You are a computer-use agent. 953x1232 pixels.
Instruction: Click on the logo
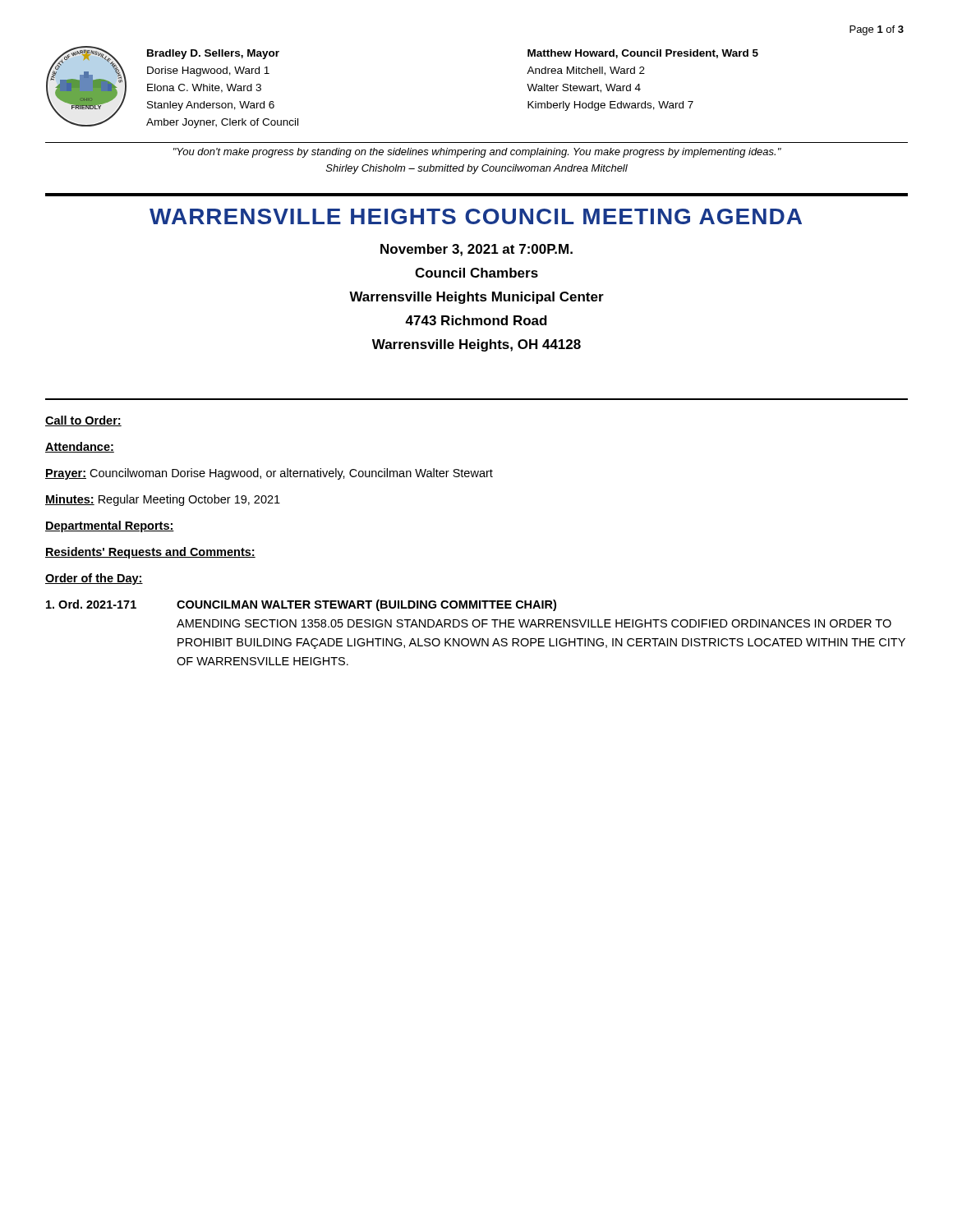point(88,87)
